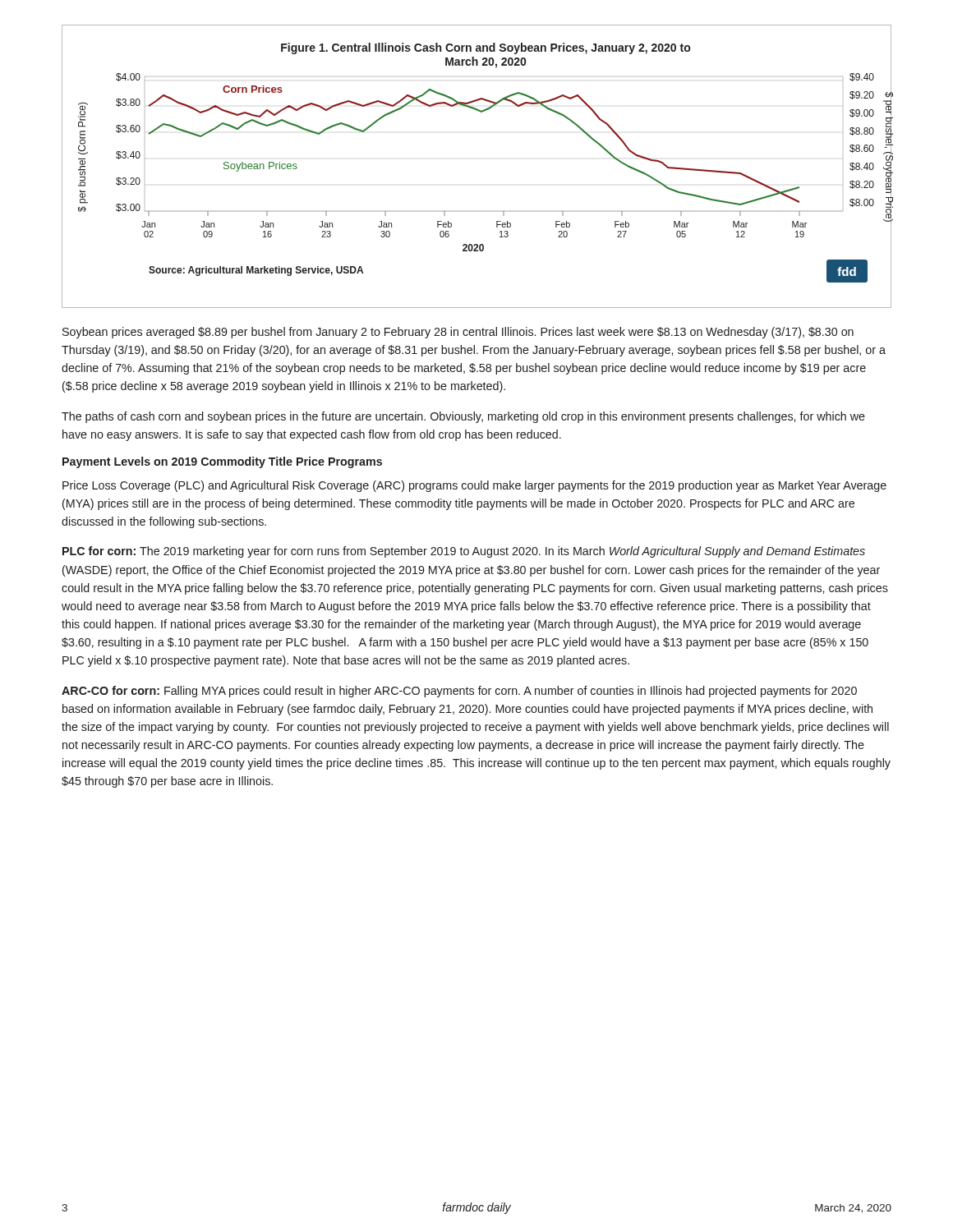Locate the text block with the text "The paths of cash corn and soybean"
The image size is (953, 1232).
[x=463, y=425]
